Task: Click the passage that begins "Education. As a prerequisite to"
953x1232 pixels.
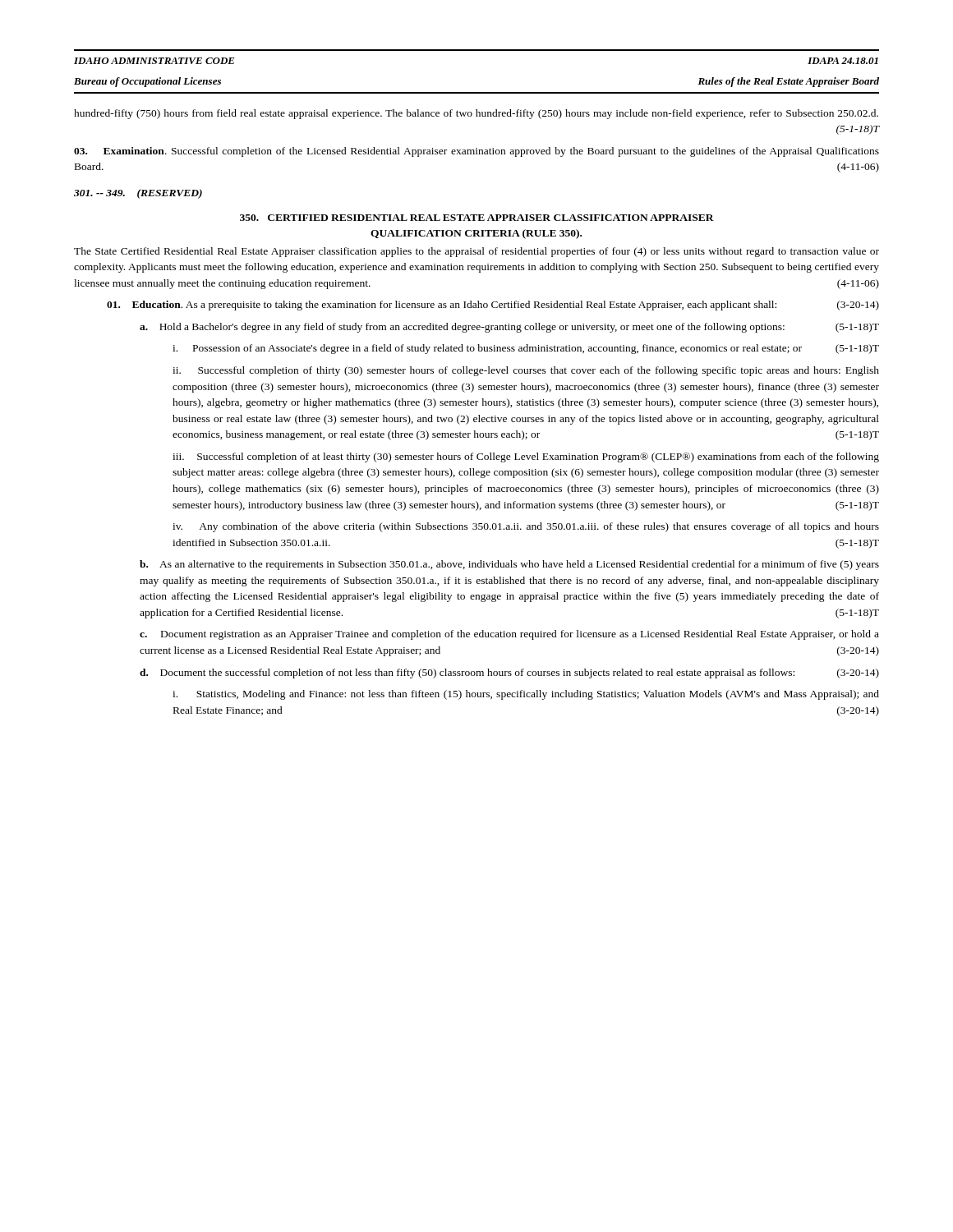Action: click(x=493, y=305)
